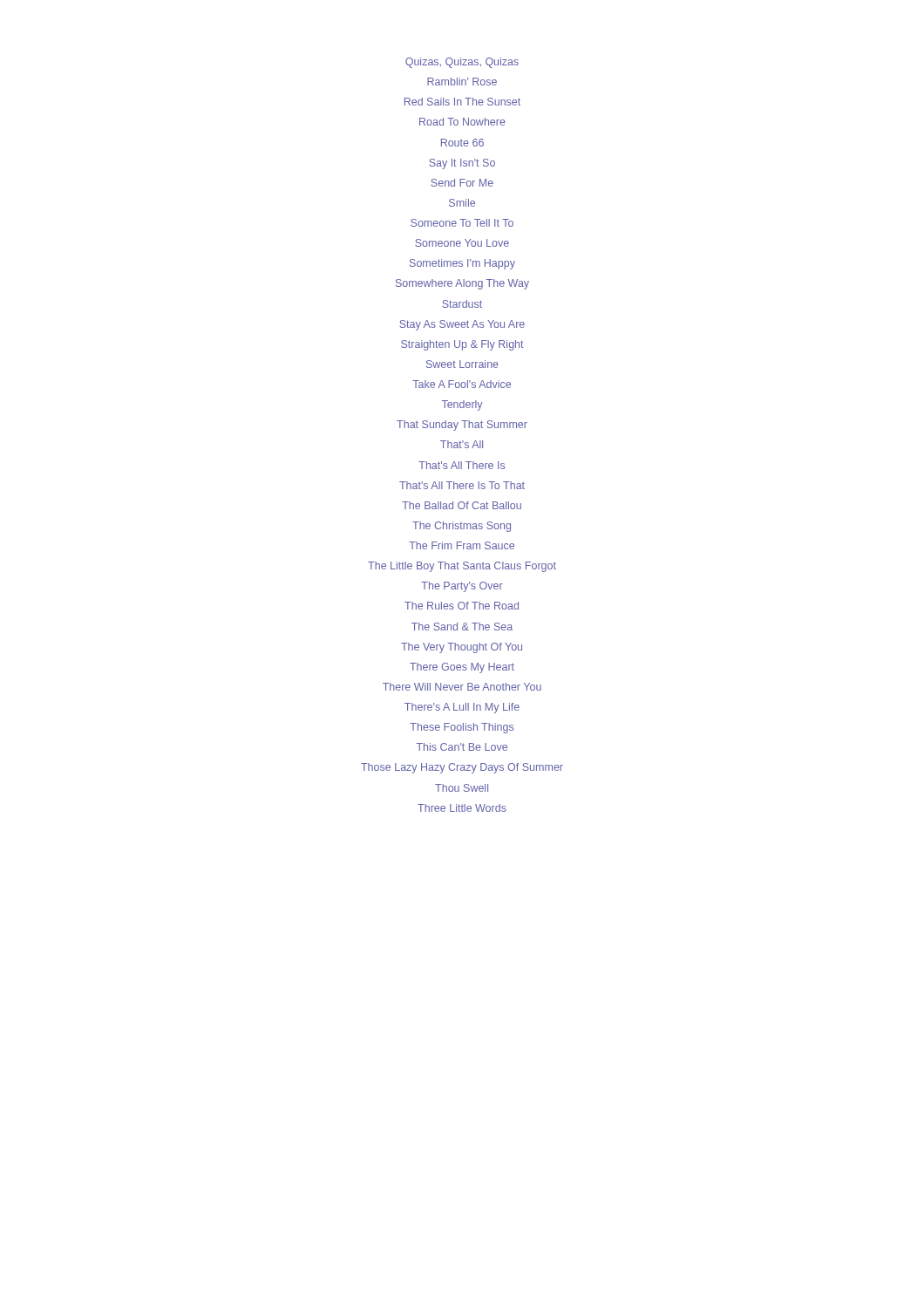Locate the block starting "Route 66"
This screenshot has width=924, height=1308.
462,143
